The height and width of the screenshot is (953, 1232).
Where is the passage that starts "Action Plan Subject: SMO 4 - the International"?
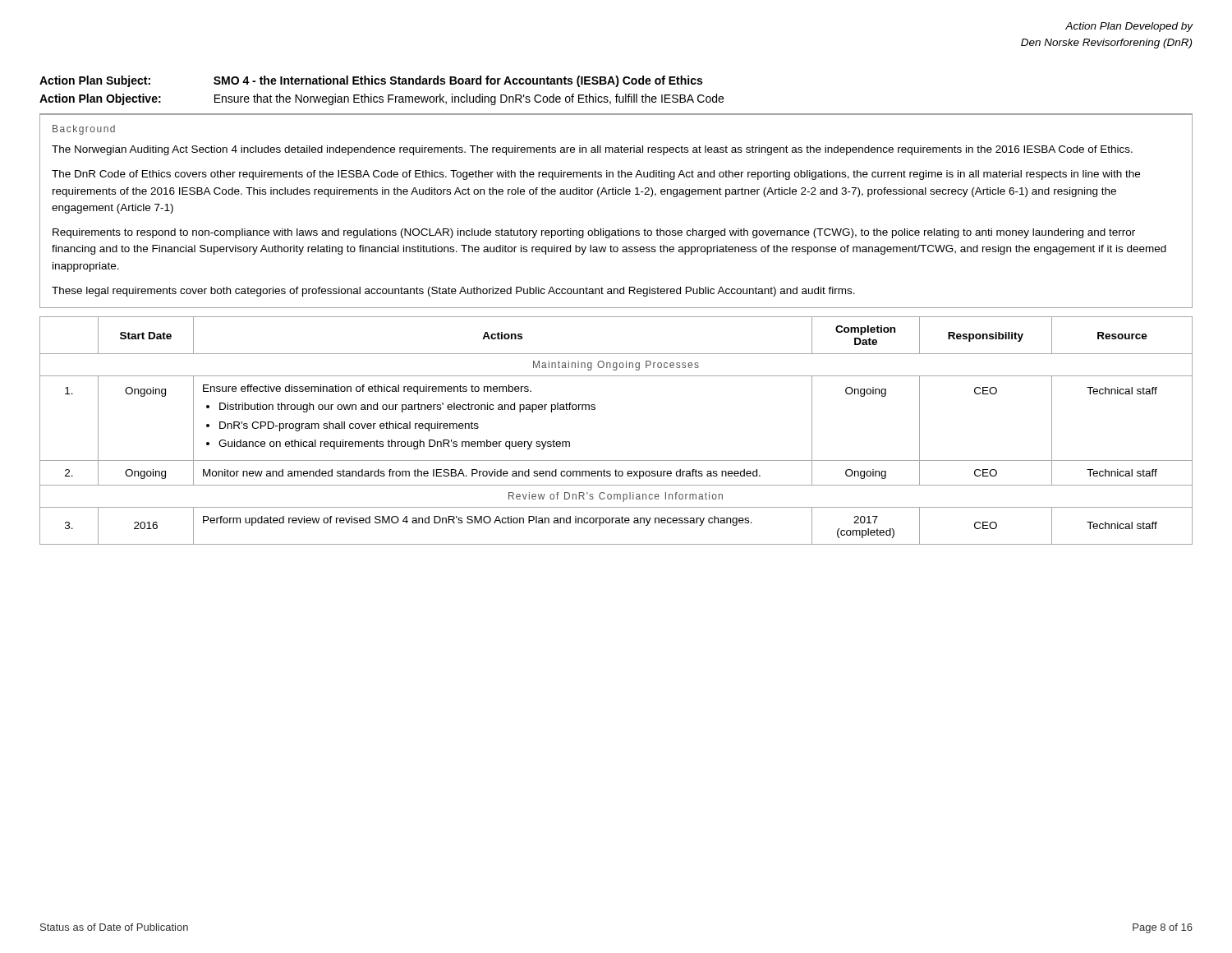[x=371, y=81]
